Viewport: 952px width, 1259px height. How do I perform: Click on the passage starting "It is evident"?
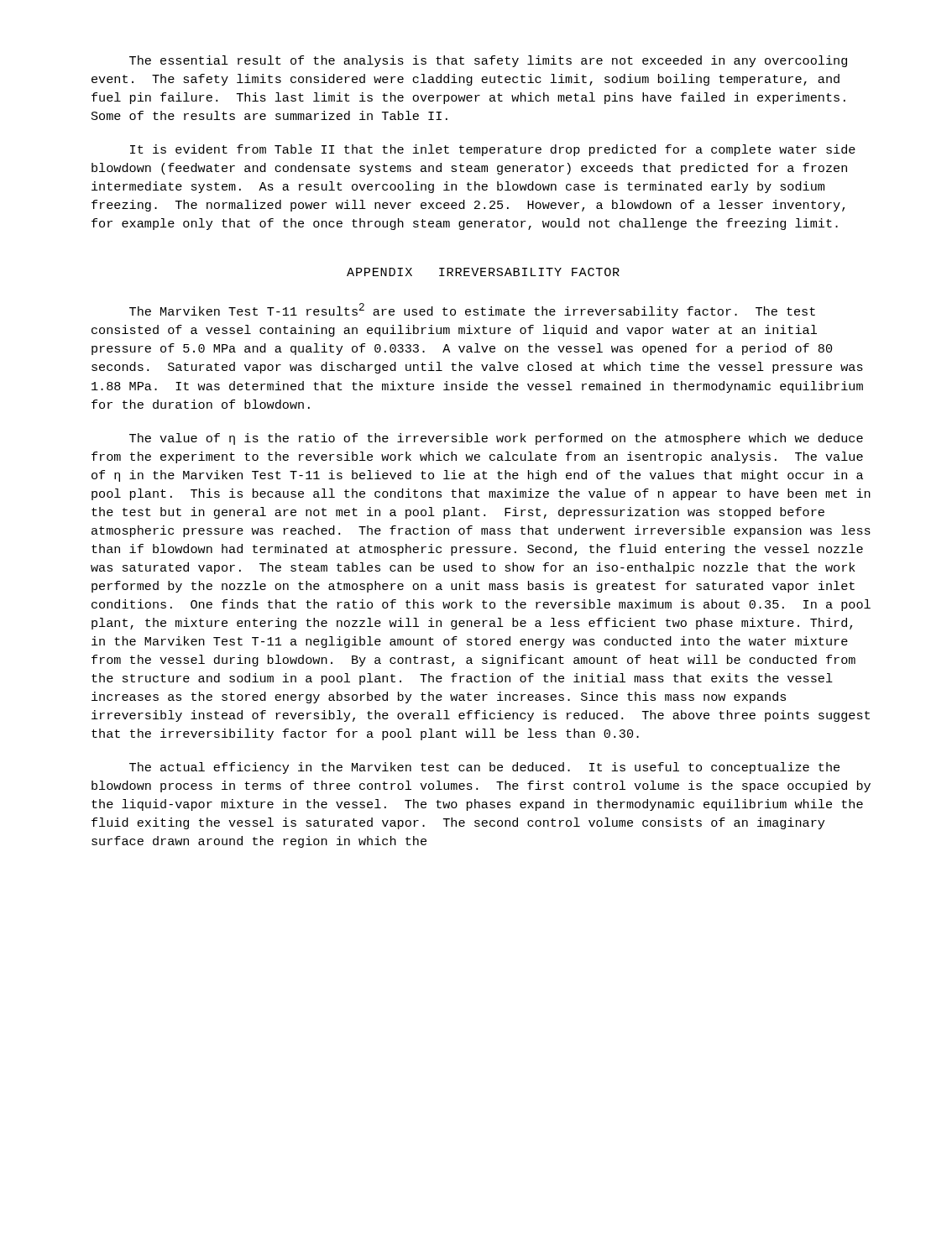(x=484, y=187)
